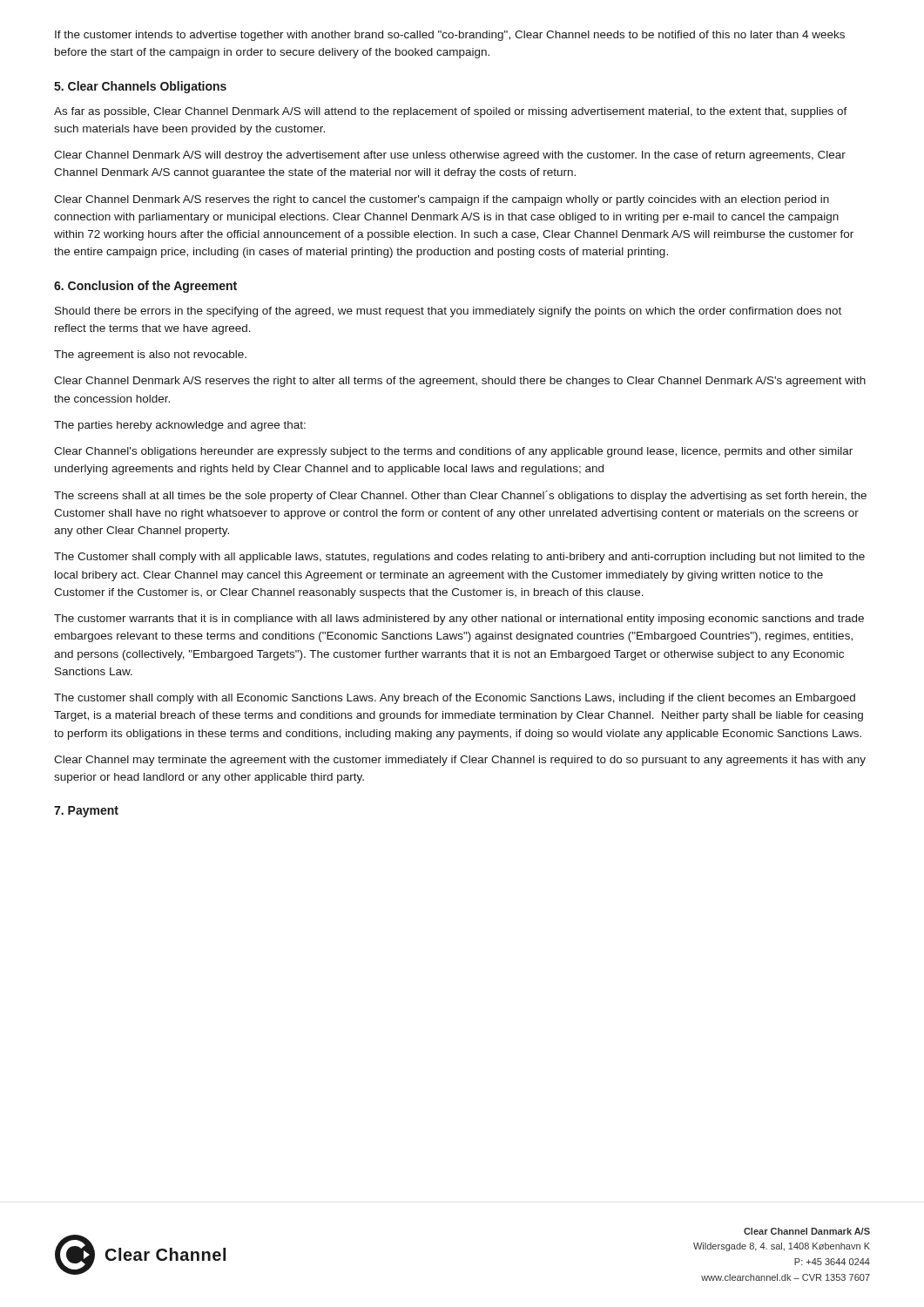This screenshot has height=1307, width=924.
Task: Find the element starting "Clear Channel may terminate"
Action: coord(462,769)
